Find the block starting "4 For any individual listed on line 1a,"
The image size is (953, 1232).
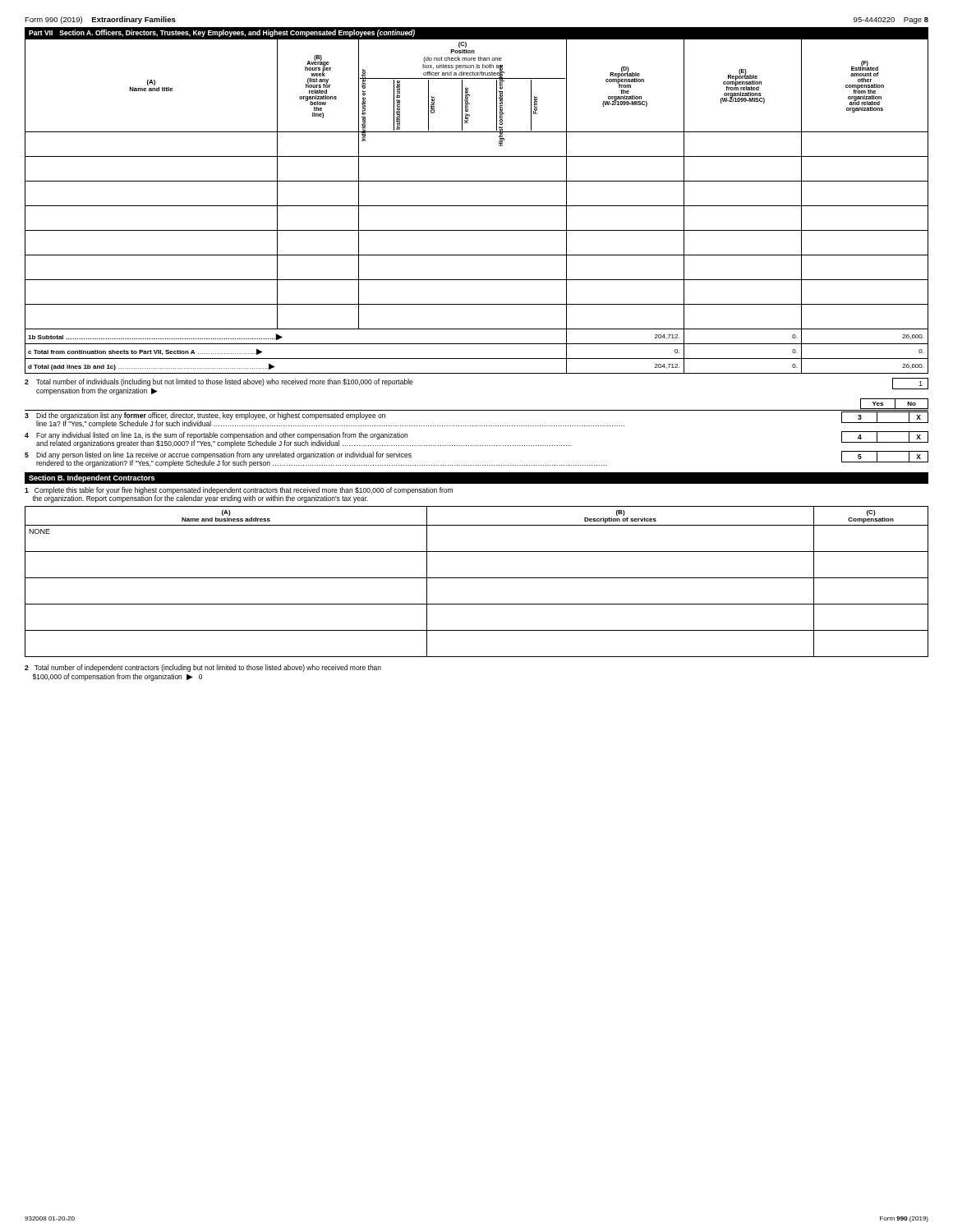pos(476,439)
